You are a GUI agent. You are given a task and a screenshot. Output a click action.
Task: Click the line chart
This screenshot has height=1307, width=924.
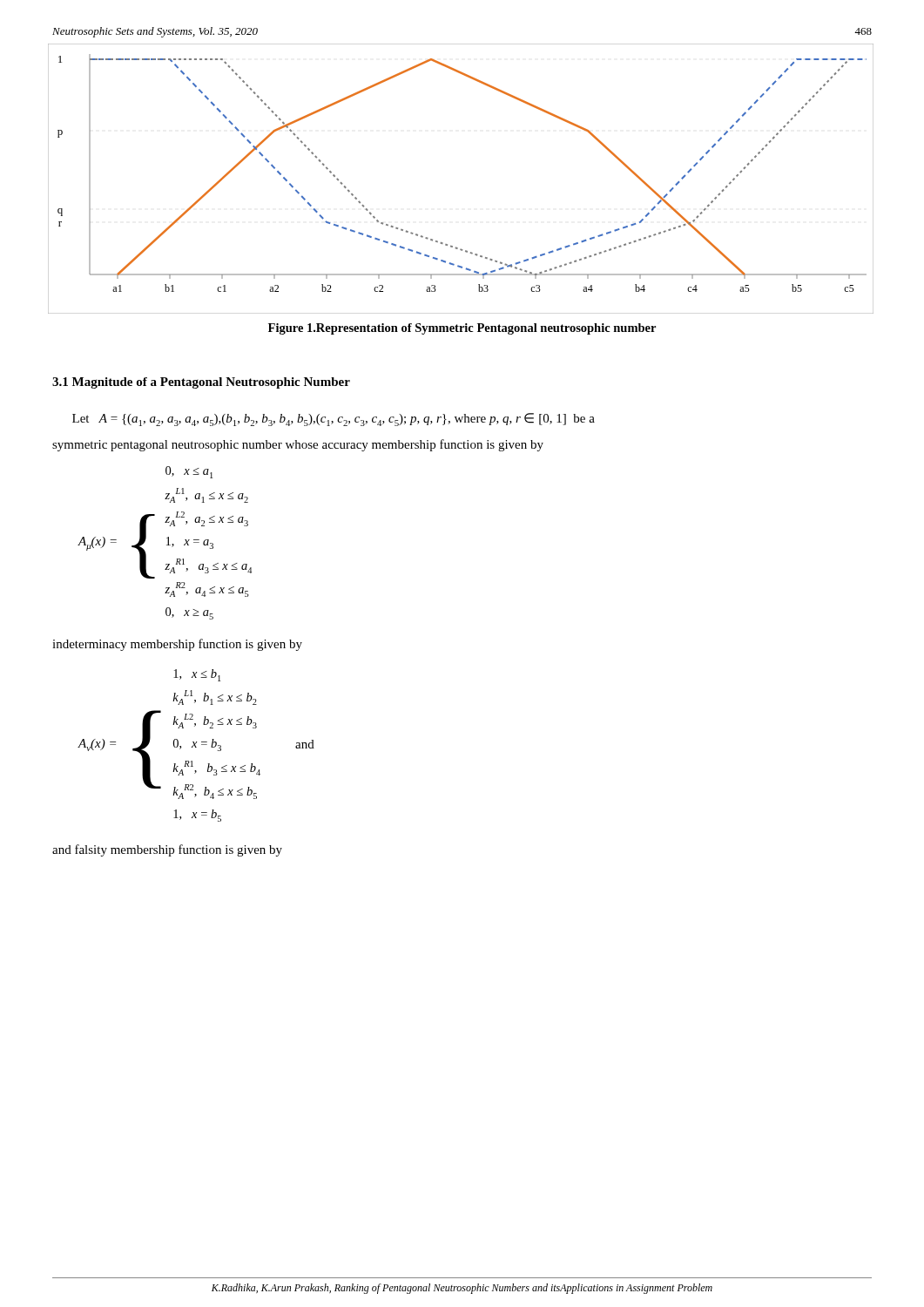point(462,179)
